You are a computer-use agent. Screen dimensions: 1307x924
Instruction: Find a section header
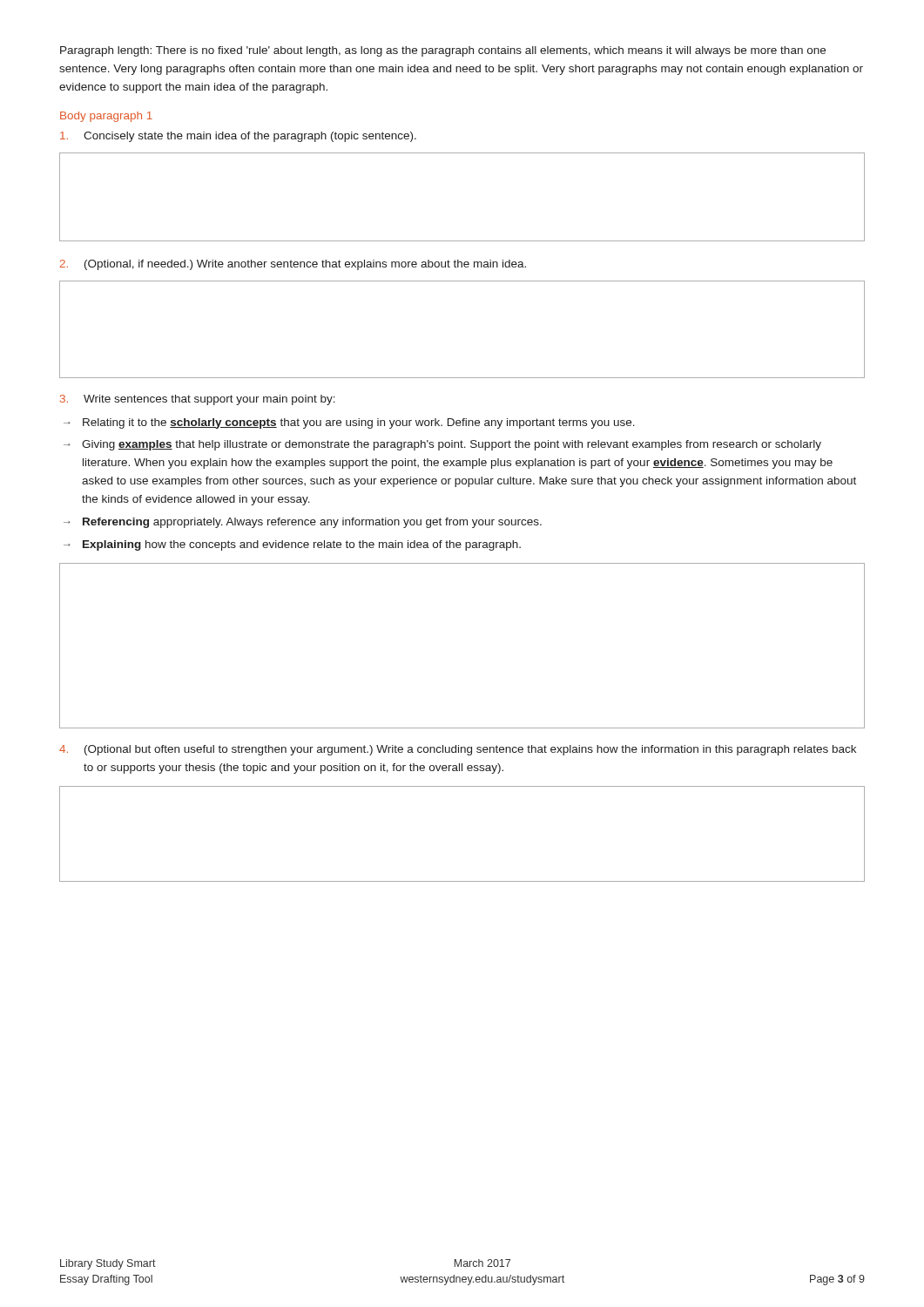click(106, 115)
